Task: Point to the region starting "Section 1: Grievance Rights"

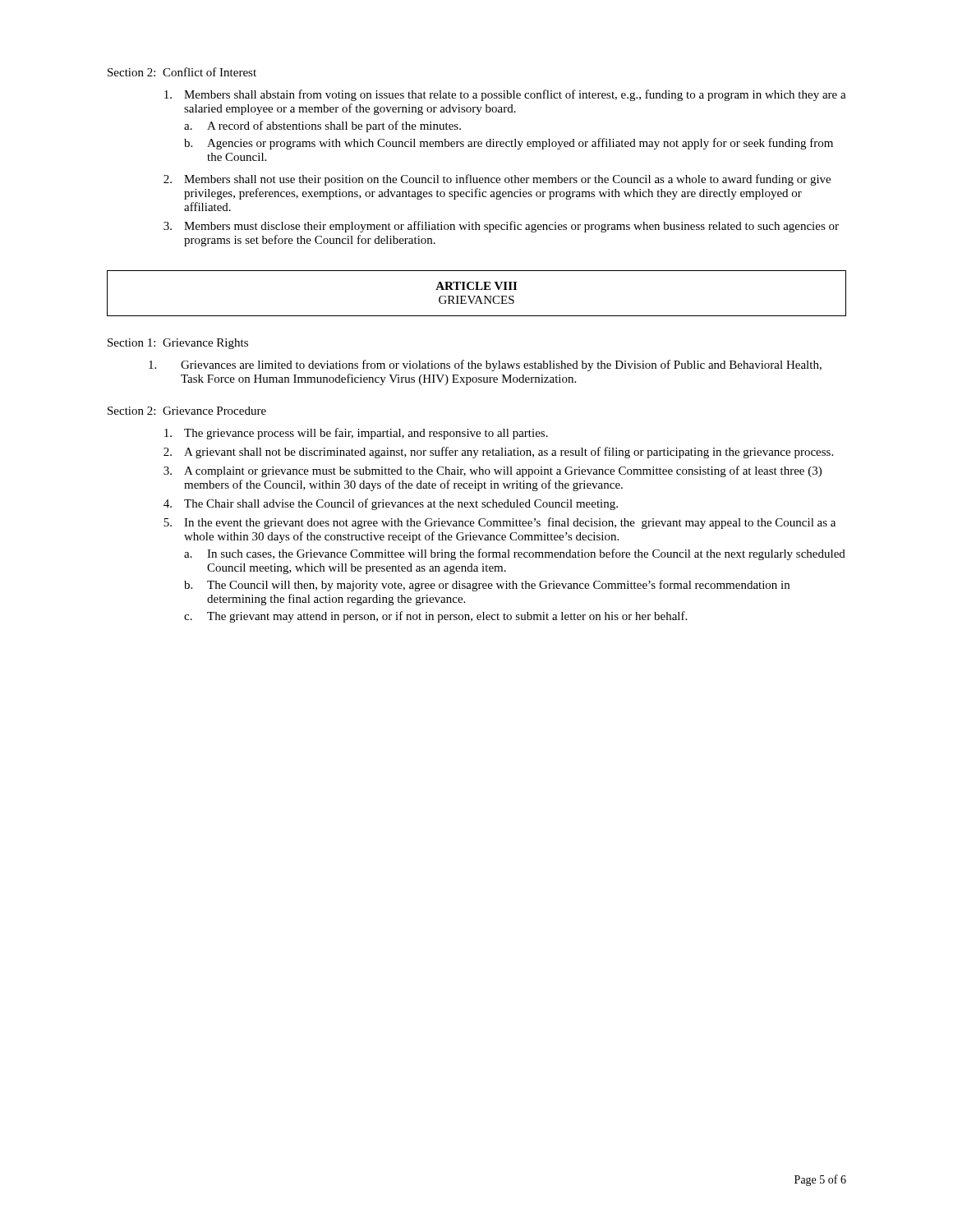Action: [x=178, y=342]
